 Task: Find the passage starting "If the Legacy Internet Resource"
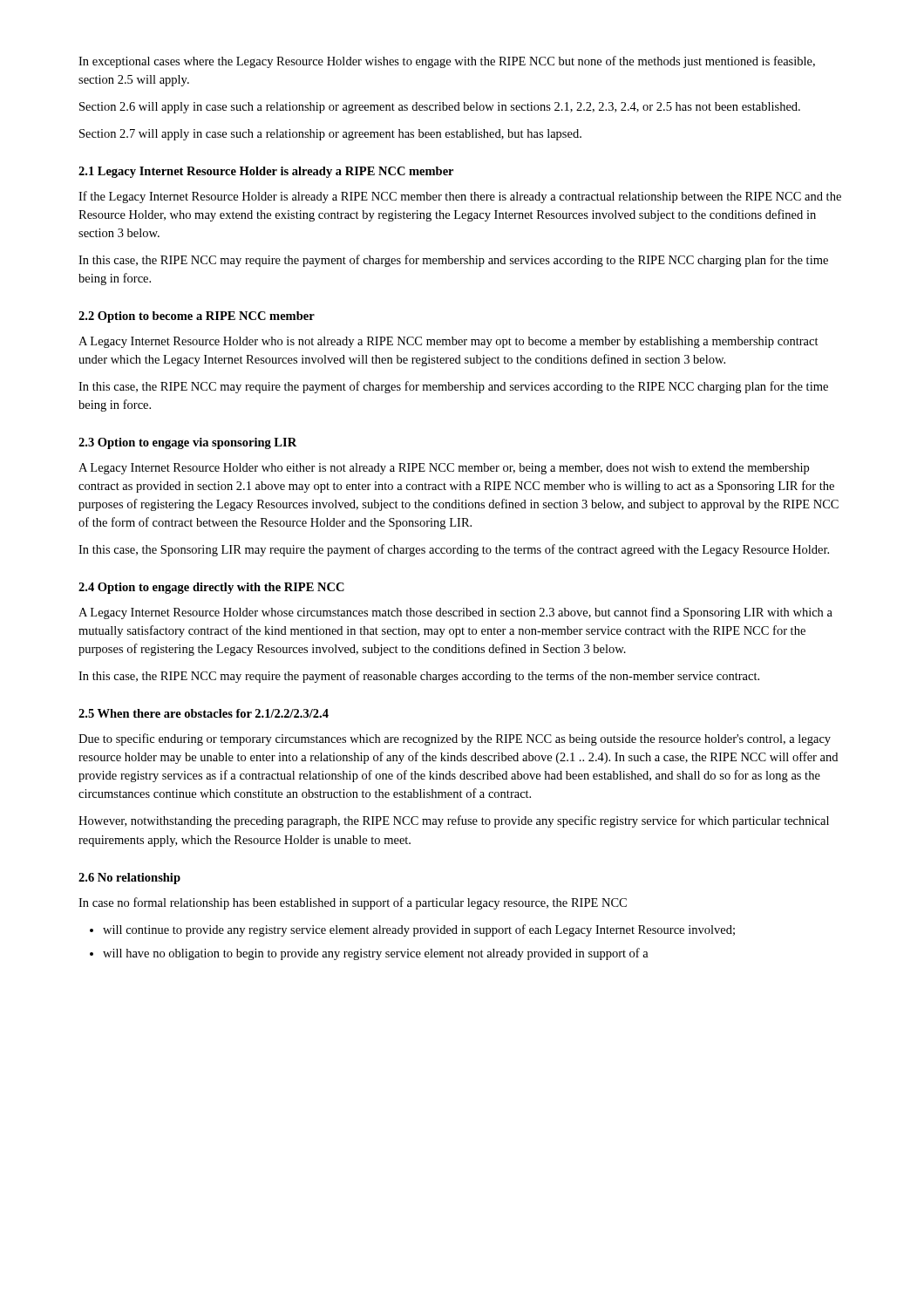tap(462, 215)
